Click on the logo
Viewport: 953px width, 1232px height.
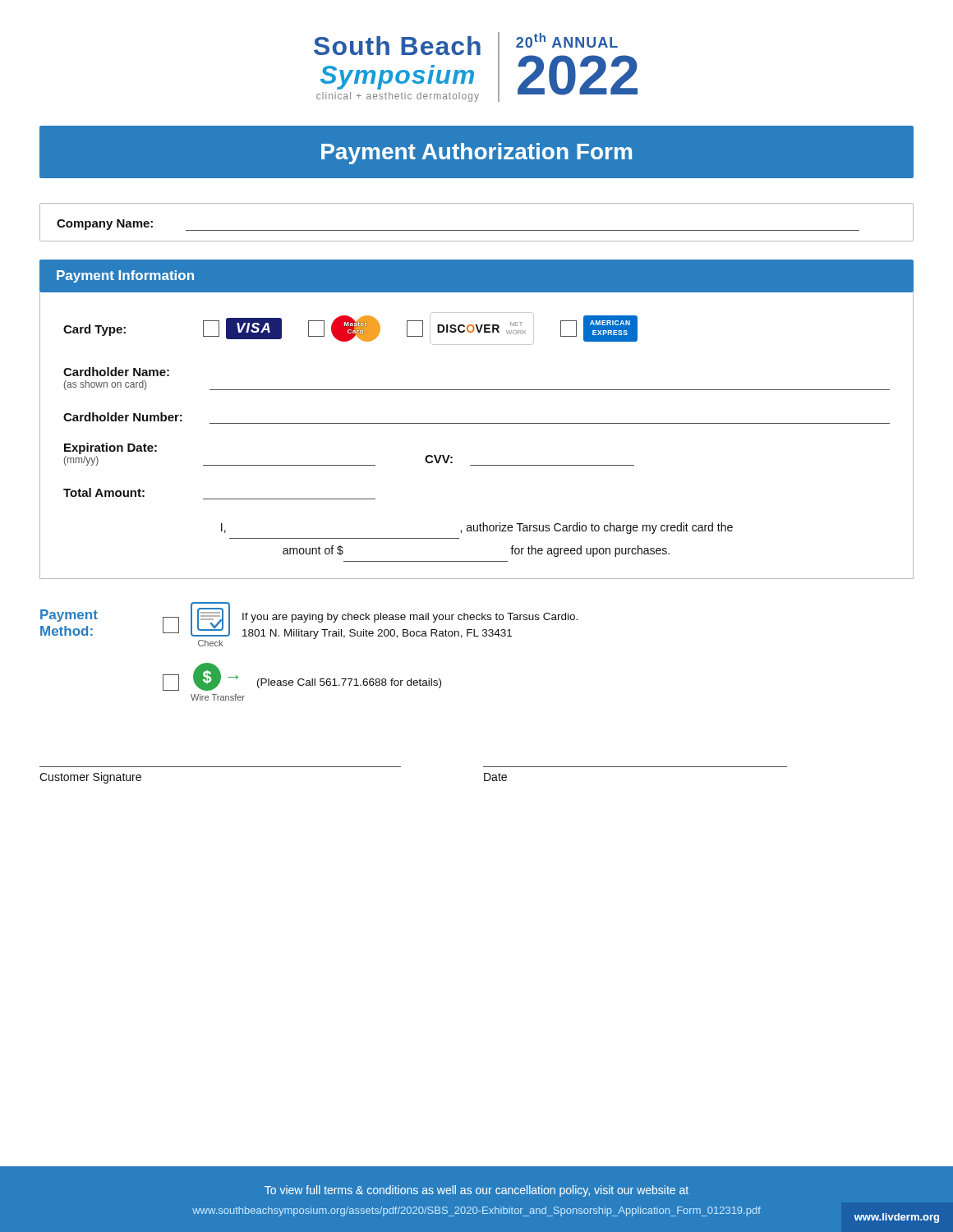[x=476, y=63]
